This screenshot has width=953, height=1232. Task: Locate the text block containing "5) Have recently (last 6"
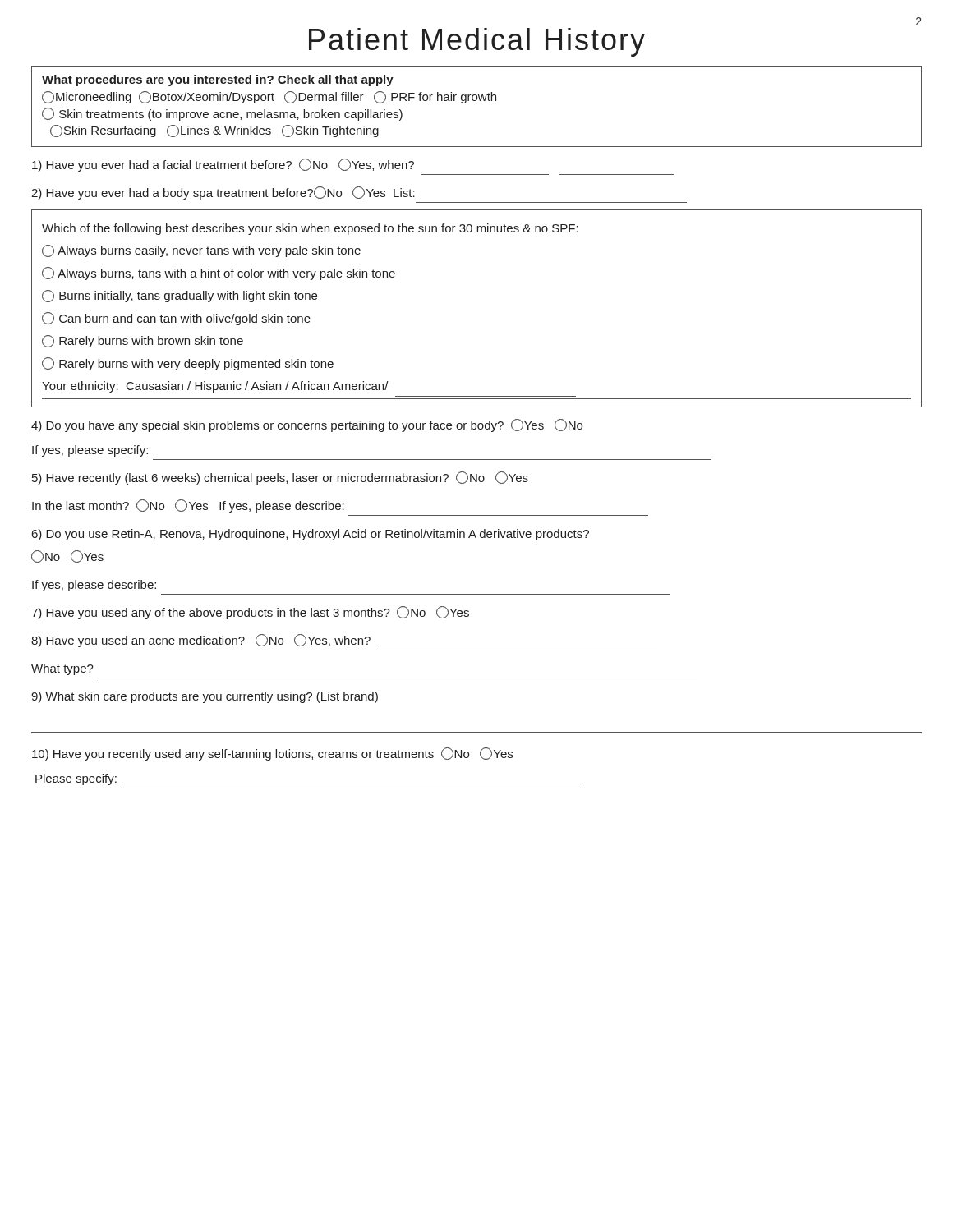[x=280, y=477]
